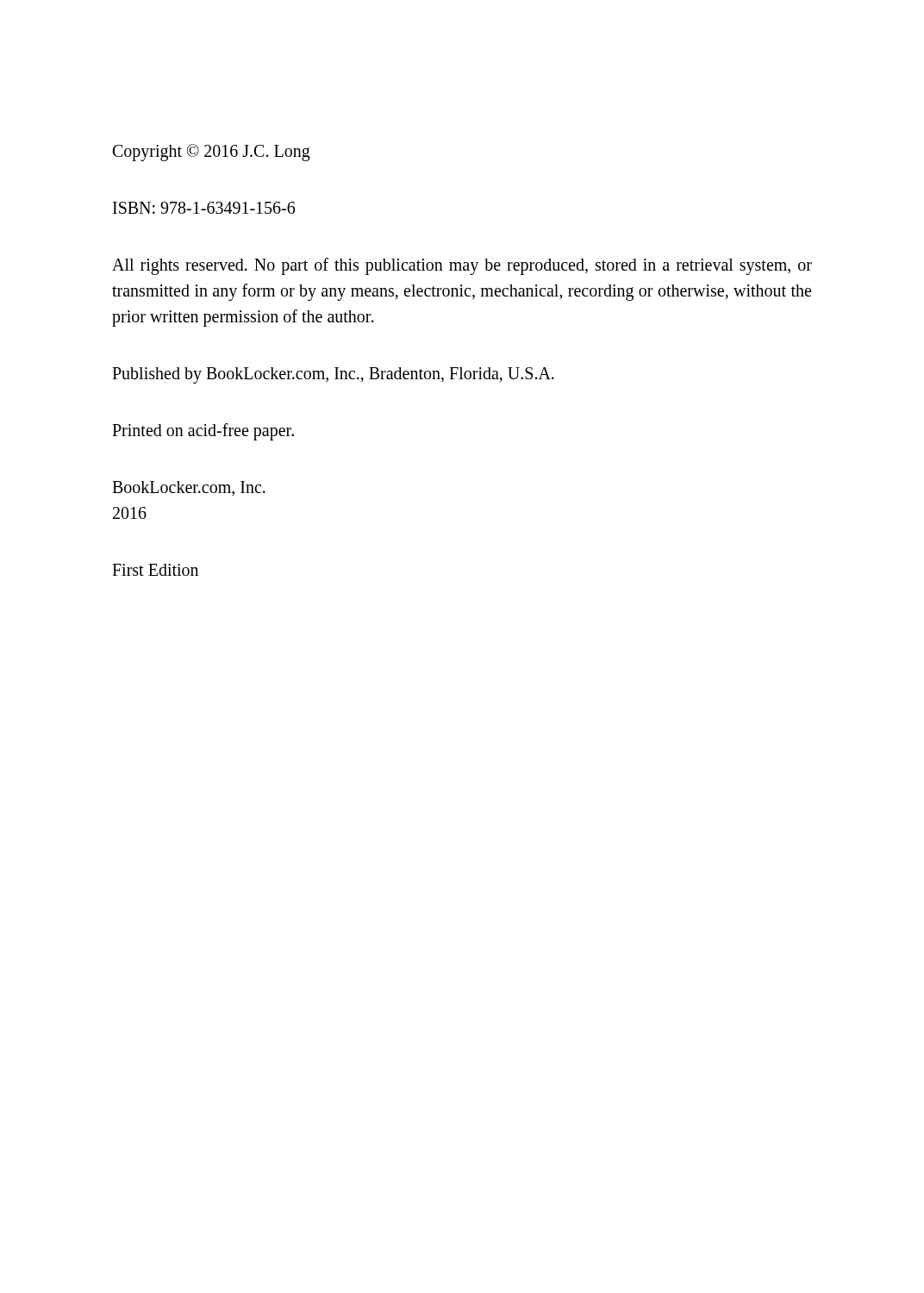Navigate to the passage starting "Copyright © 2016 J.C. Long"
The image size is (924, 1293).
(211, 151)
